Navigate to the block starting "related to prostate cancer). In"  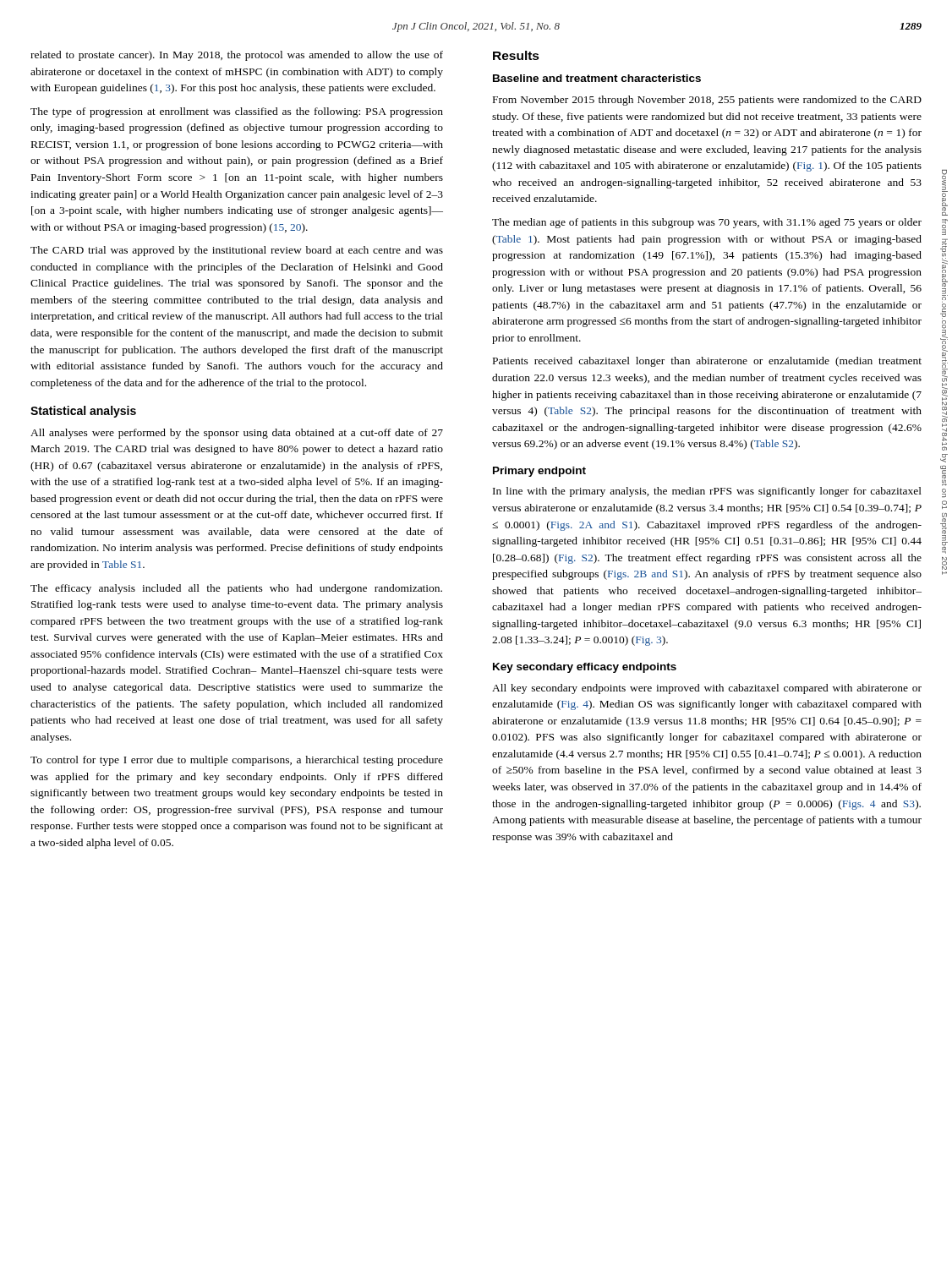click(x=237, y=219)
